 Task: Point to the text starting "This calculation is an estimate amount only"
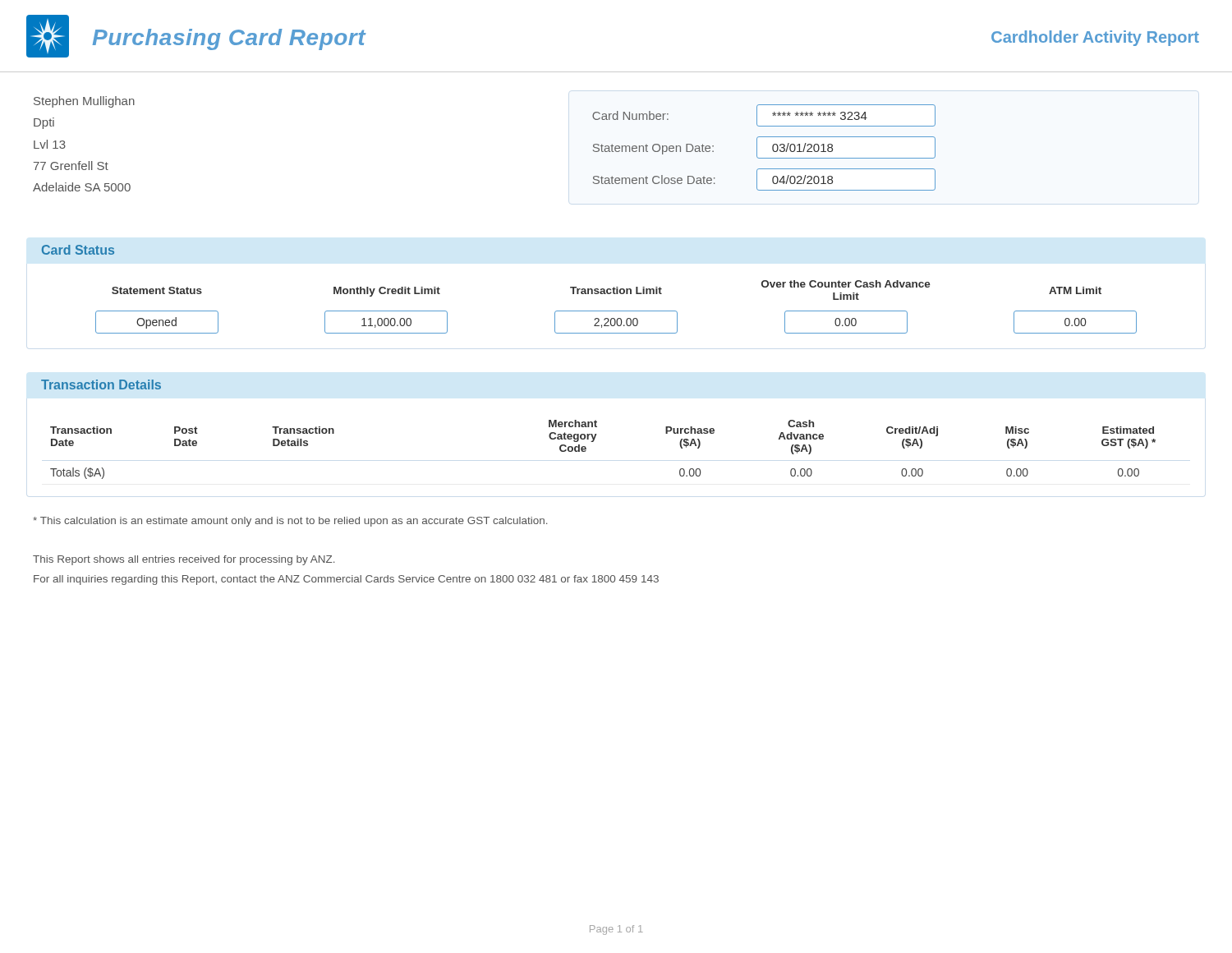coord(291,520)
